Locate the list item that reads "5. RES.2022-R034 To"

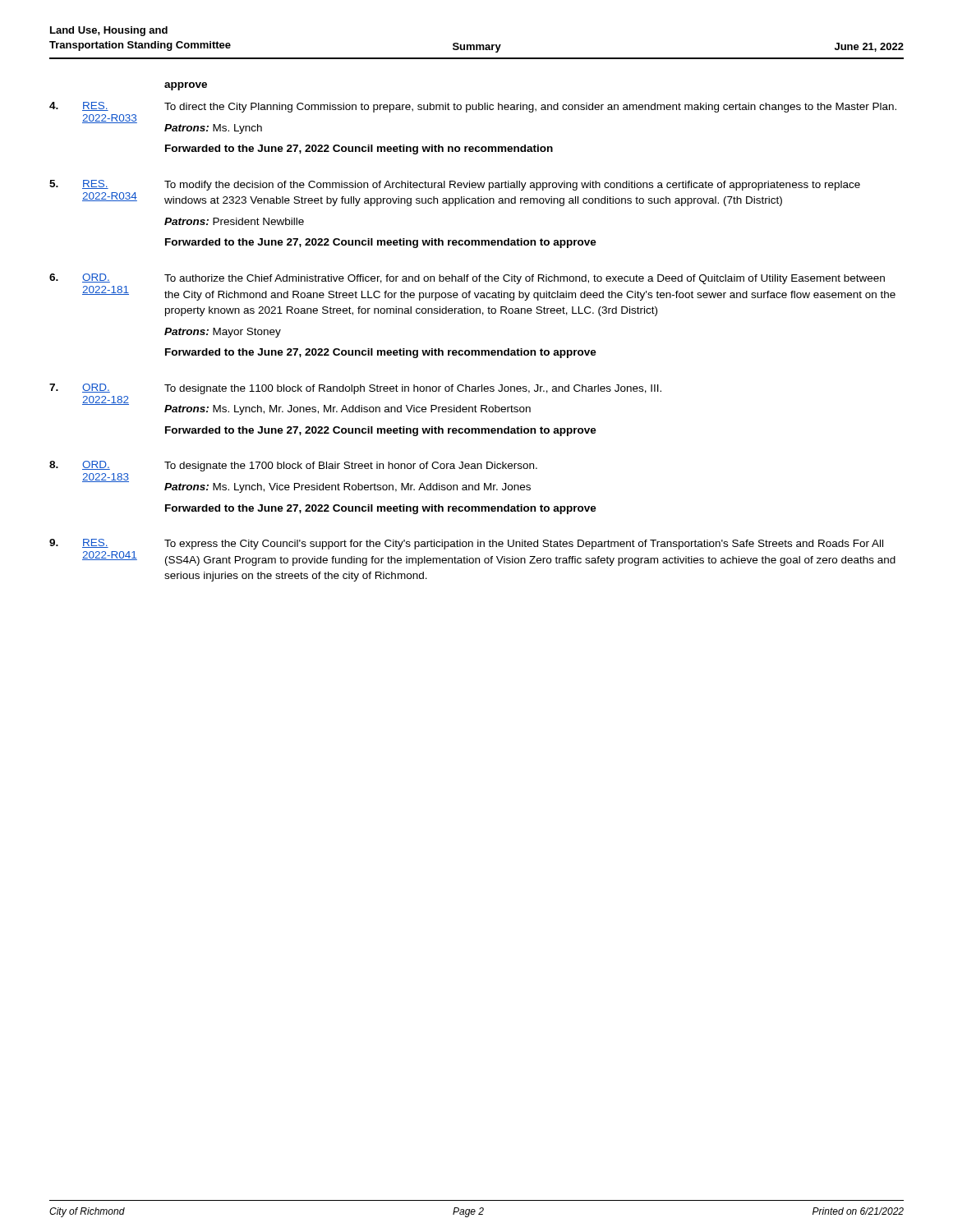455,185
